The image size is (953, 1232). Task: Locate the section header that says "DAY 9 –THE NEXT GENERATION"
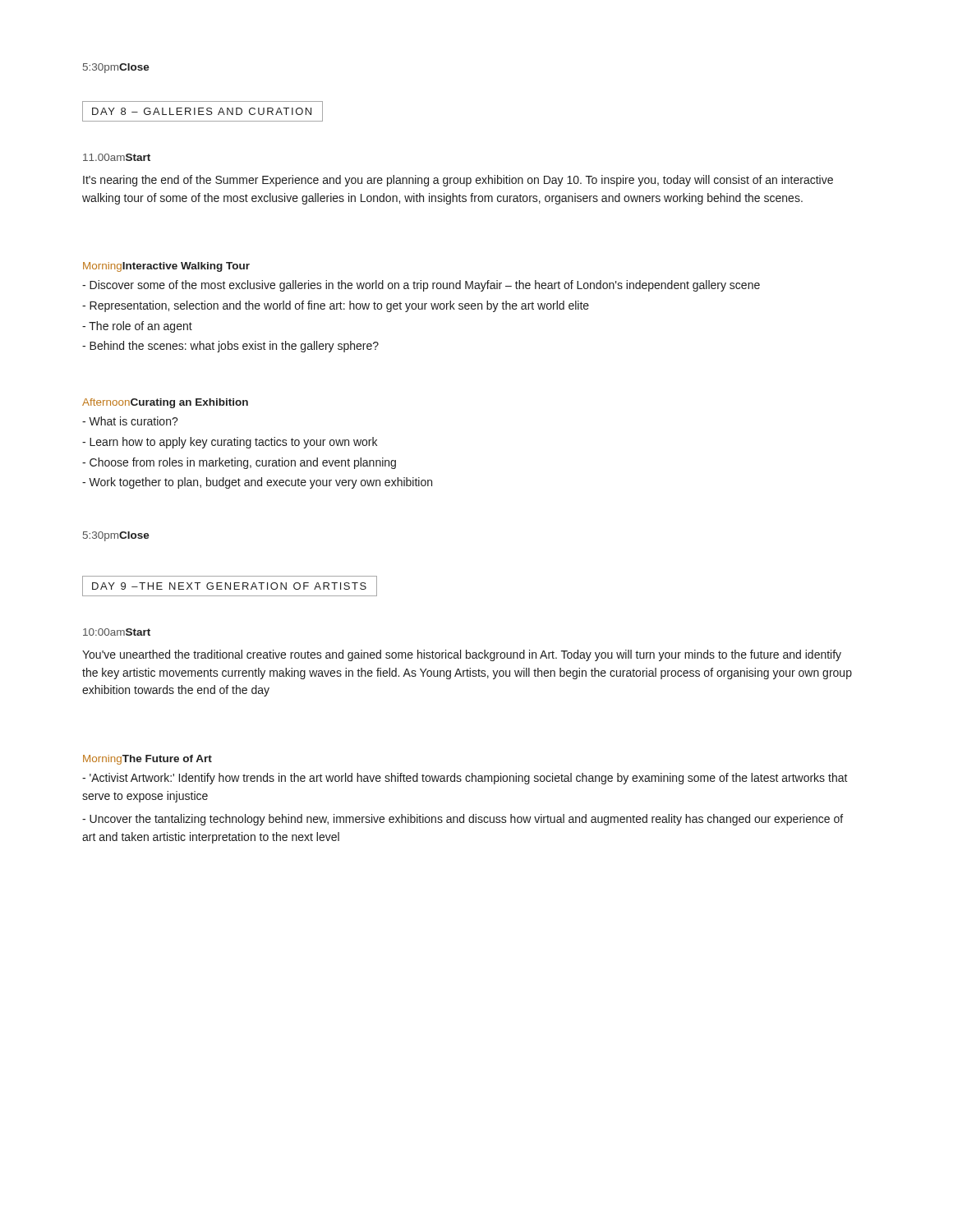pyautogui.click(x=230, y=586)
